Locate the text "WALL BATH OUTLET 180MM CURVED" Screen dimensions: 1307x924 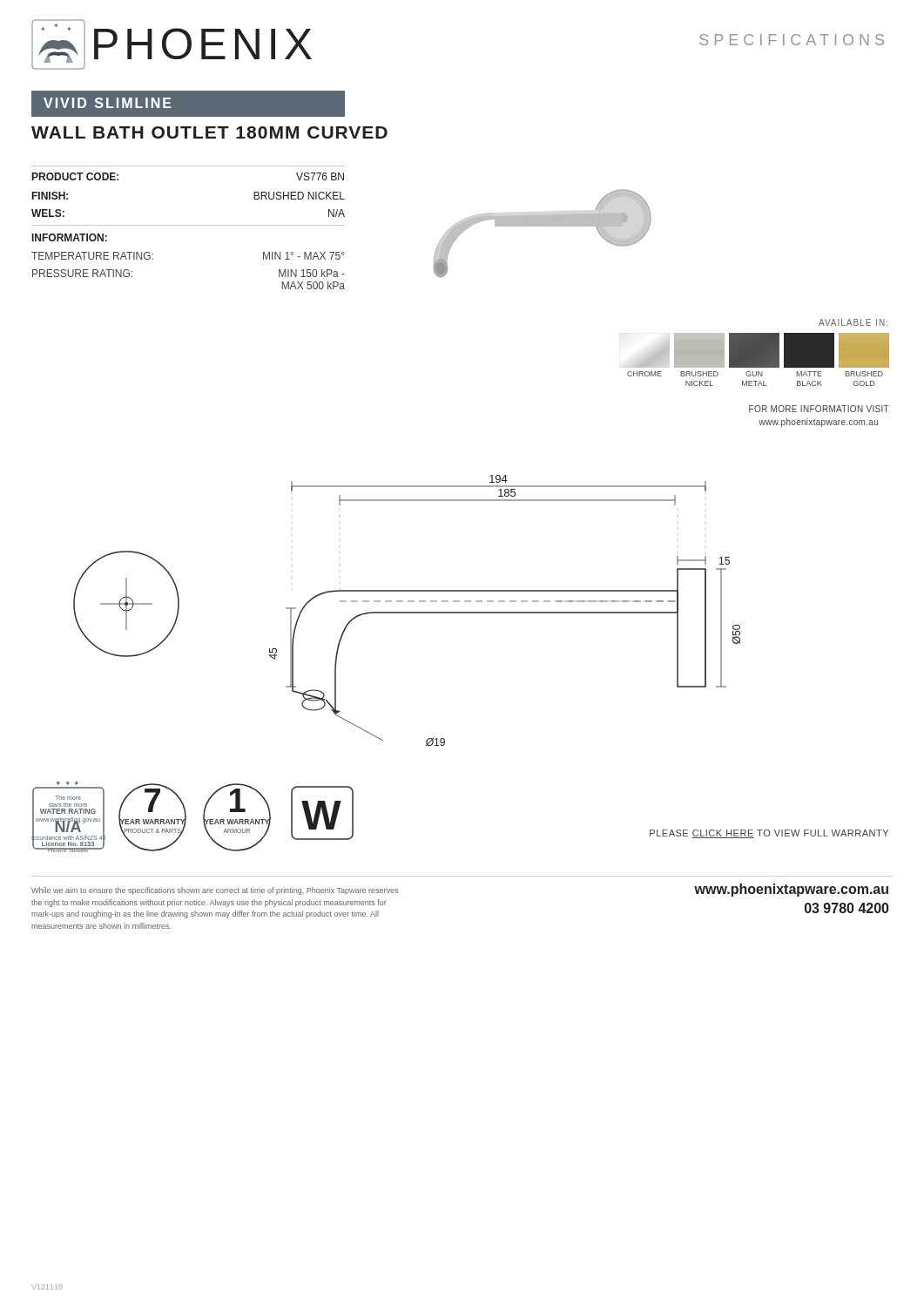(x=210, y=132)
